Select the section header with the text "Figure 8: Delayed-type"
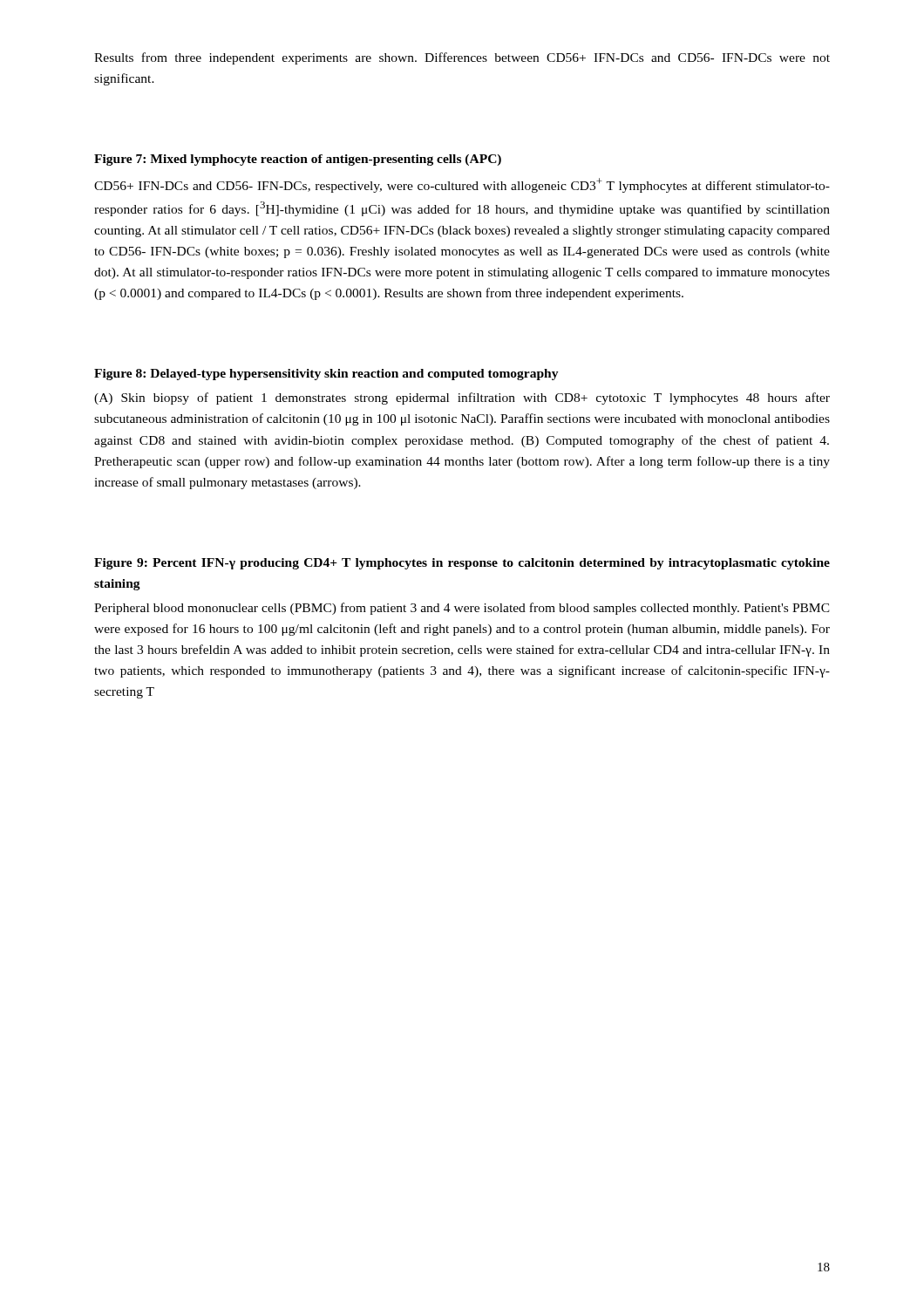This screenshot has height=1308, width=924. point(462,374)
